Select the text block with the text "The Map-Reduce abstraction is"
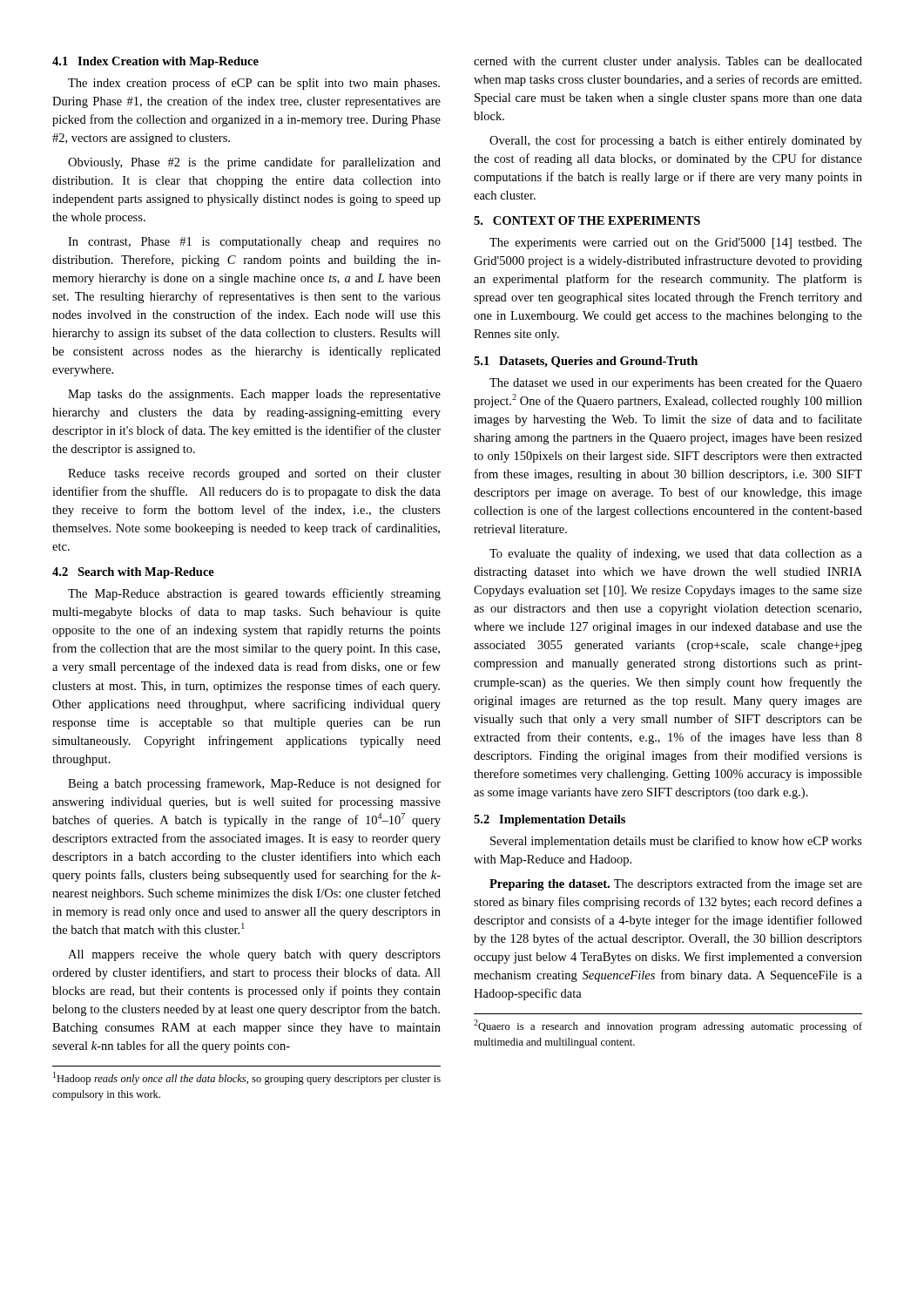Screen dimensions: 1307x924 tap(246, 677)
